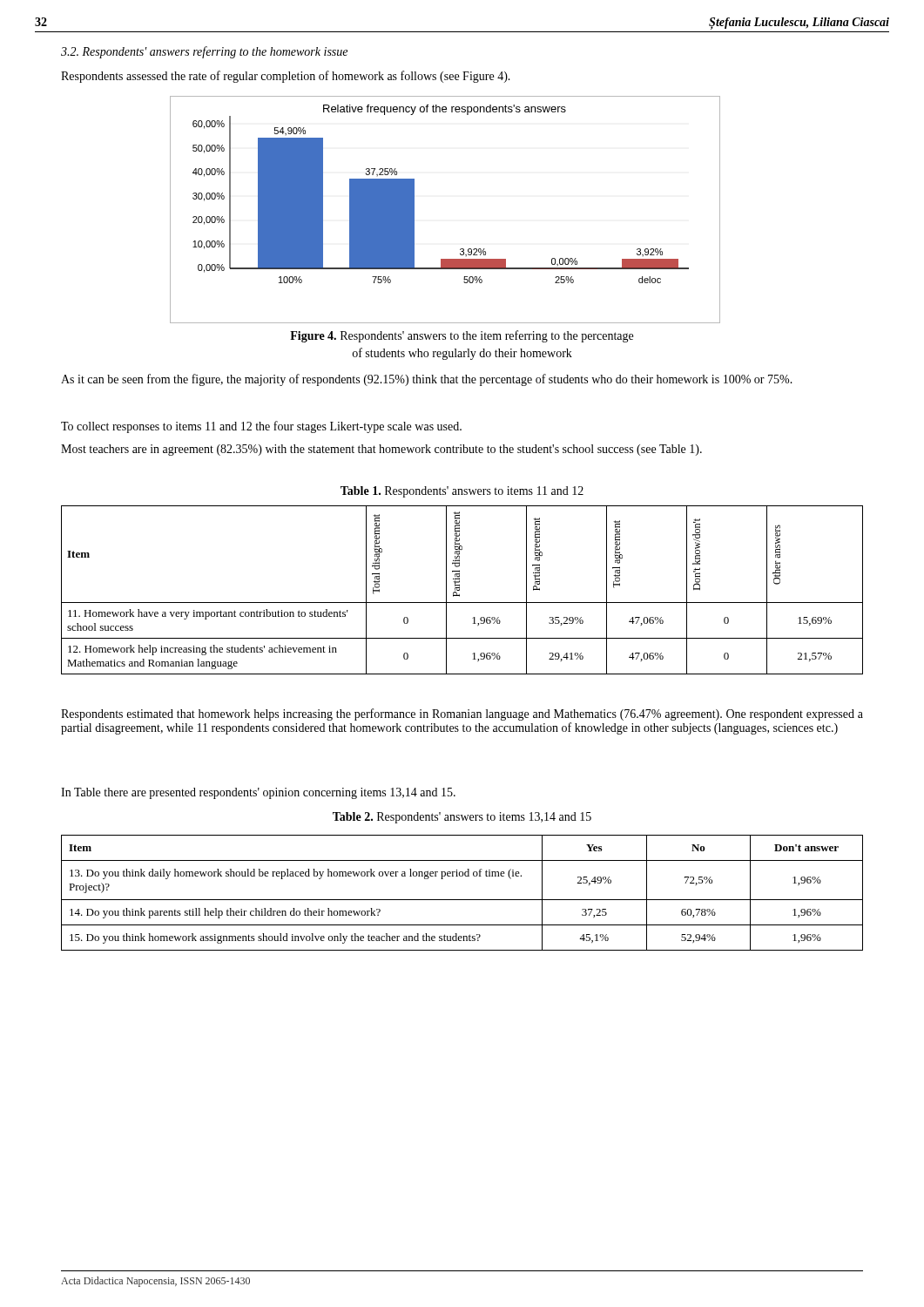Locate the block of text that opens with "To collect responses to items 11 and"
924x1307 pixels.
coord(262,426)
